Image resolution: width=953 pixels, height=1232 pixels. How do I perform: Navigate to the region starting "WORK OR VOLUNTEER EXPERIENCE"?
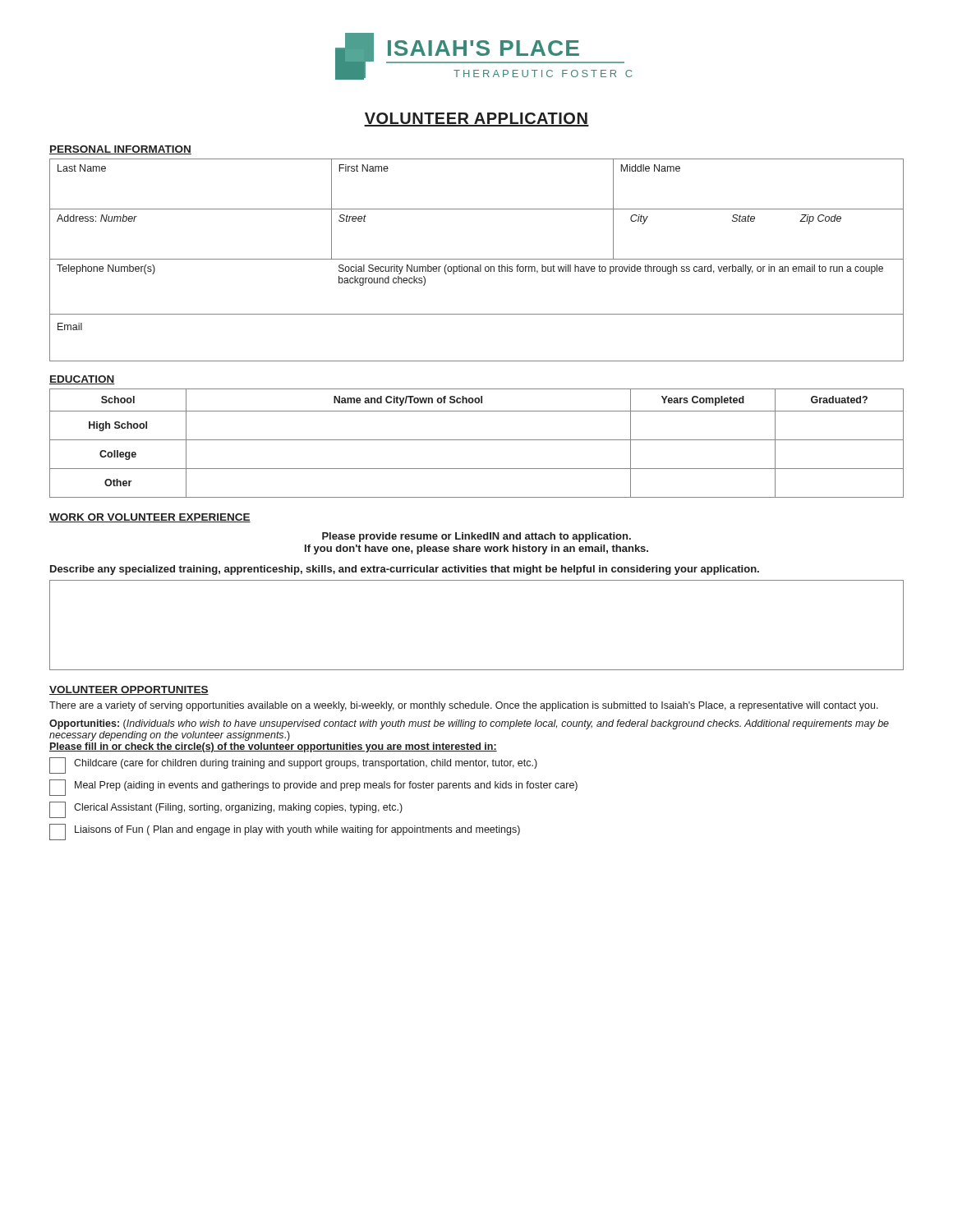(x=150, y=517)
